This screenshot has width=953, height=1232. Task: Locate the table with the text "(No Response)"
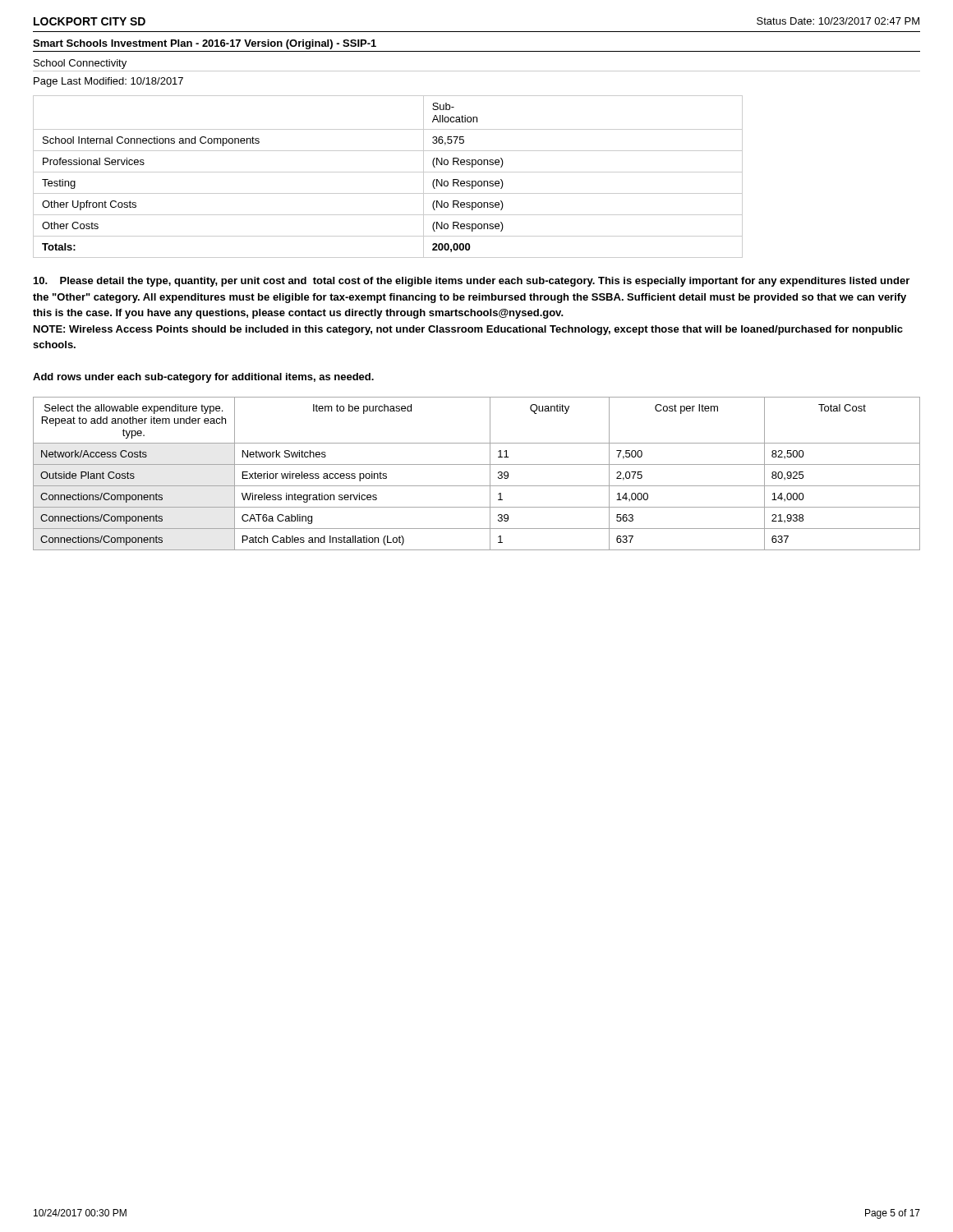point(476,177)
